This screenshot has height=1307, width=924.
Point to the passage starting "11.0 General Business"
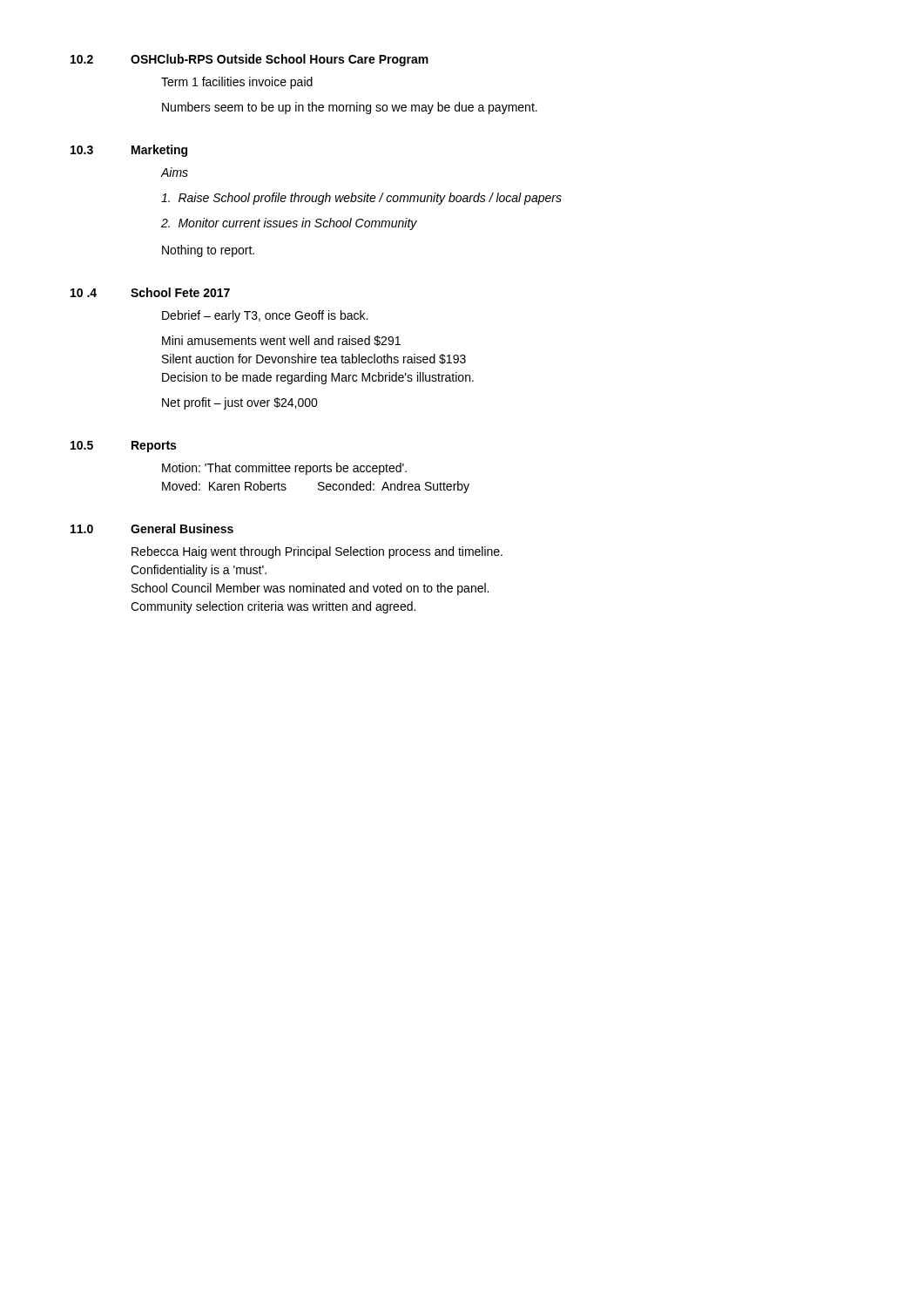tap(152, 529)
